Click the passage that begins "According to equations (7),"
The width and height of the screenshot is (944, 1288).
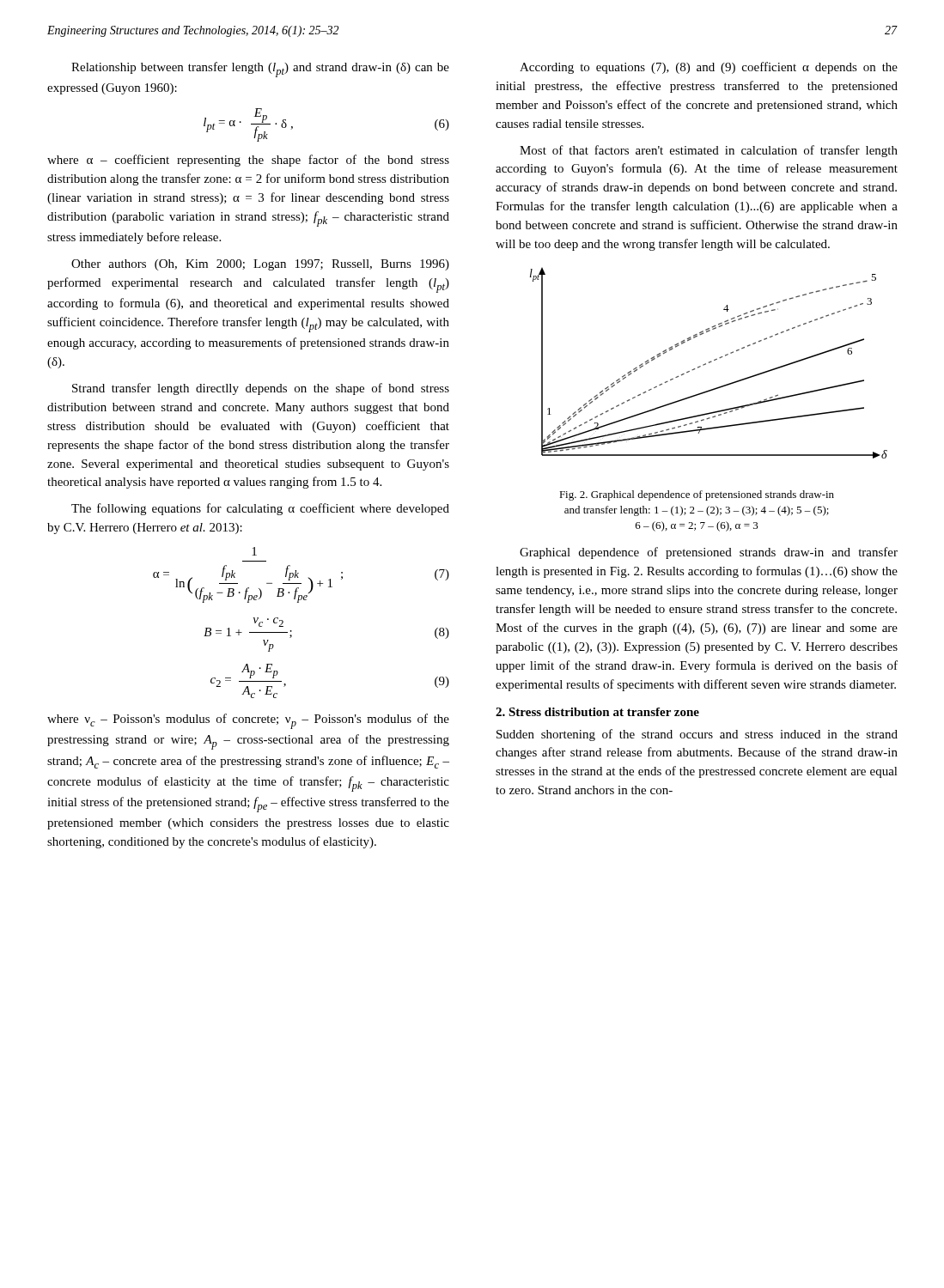(697, 96)
